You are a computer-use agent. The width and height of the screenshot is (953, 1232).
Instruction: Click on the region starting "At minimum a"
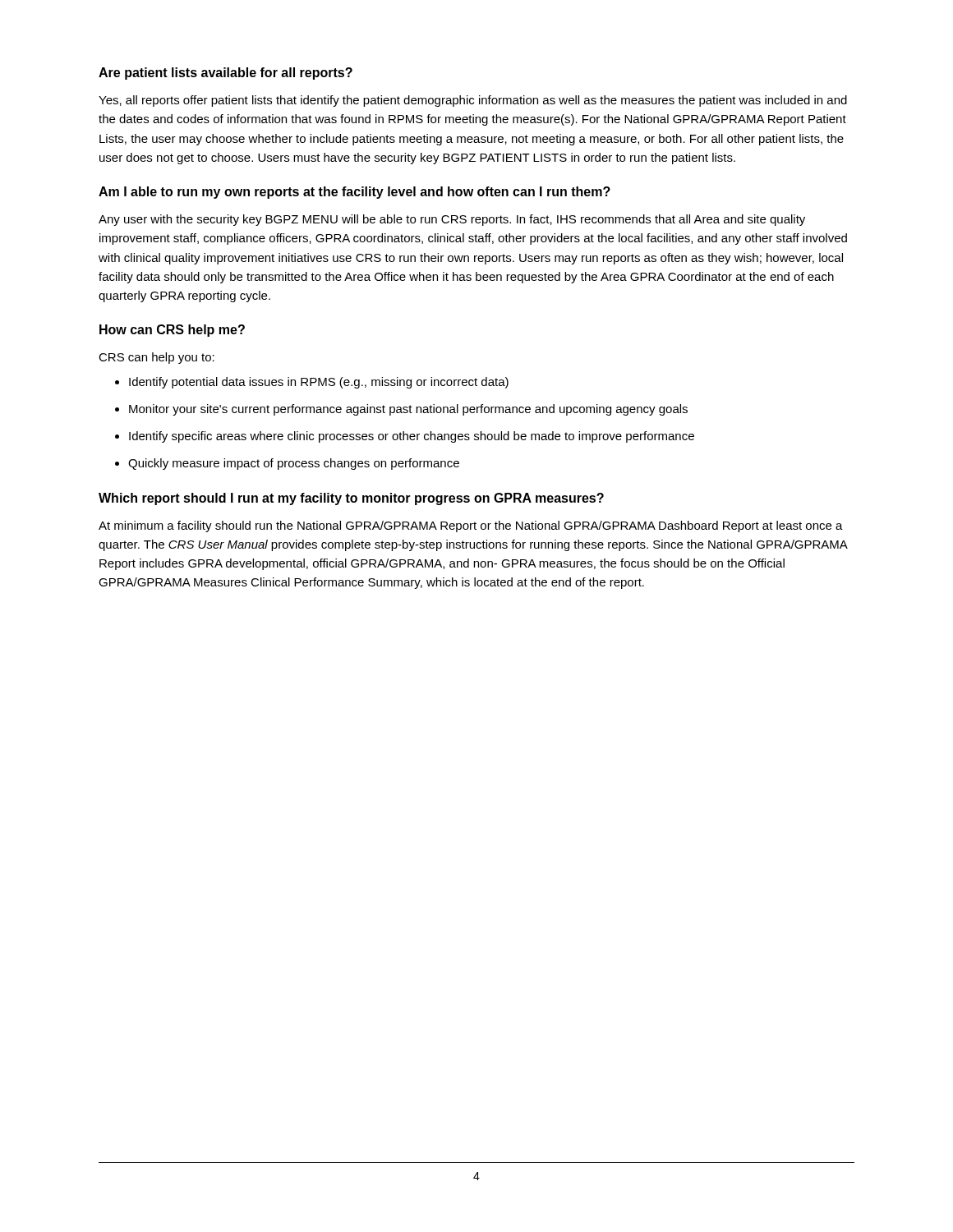tap(473, 553)
